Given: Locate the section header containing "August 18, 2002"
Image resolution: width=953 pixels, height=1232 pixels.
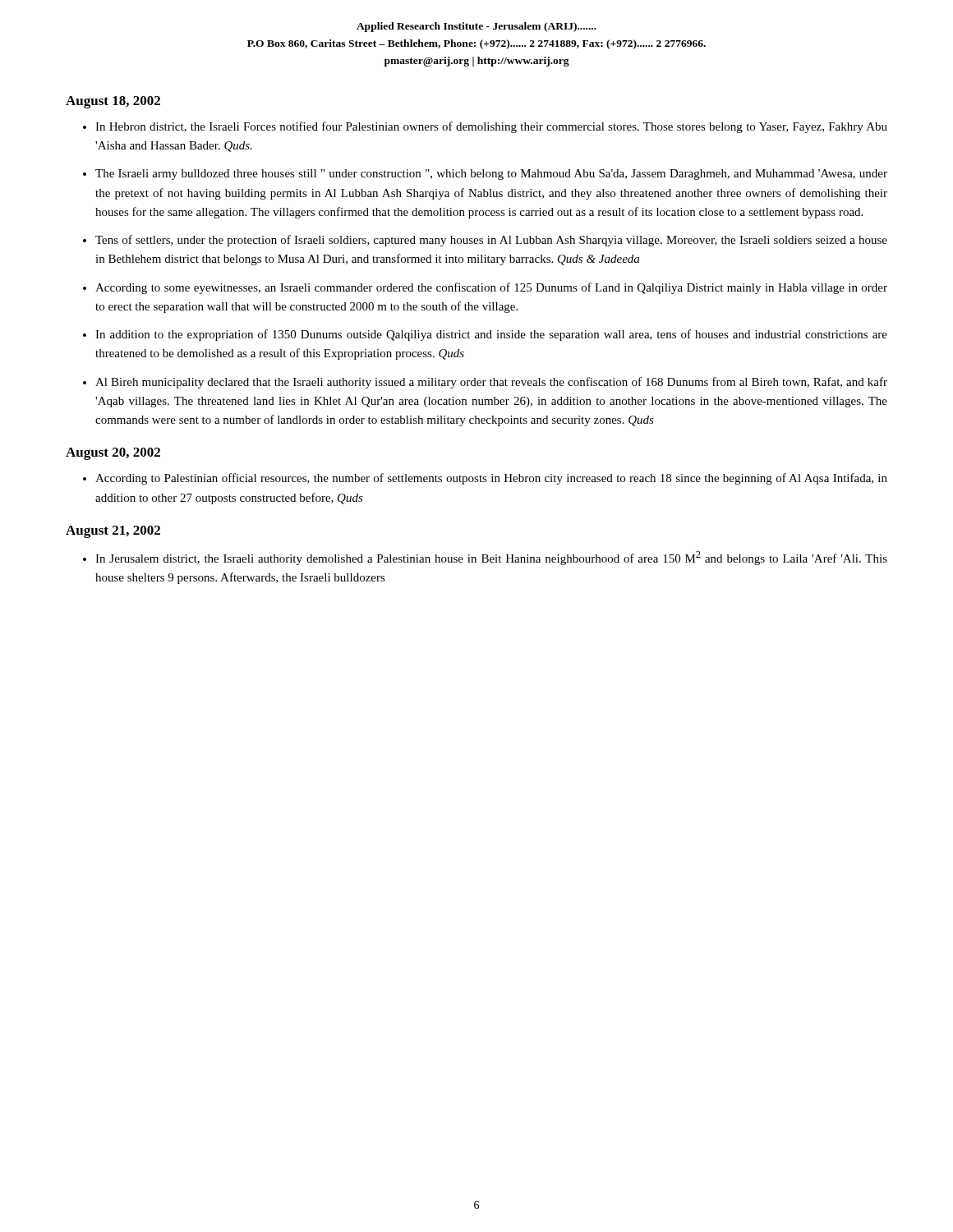Looking at the screenshot, I should point(113,100).
